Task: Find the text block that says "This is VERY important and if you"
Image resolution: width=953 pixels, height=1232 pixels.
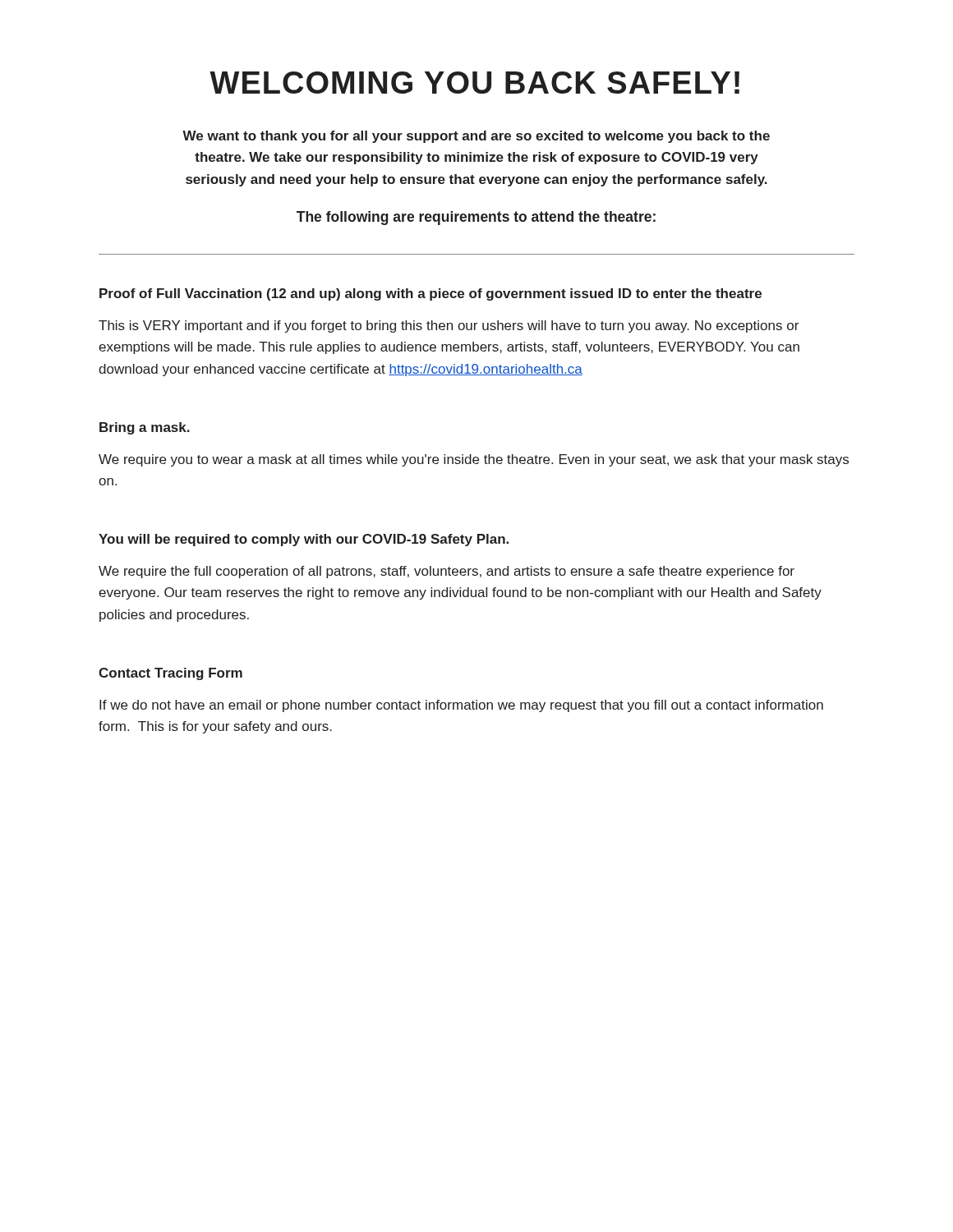Action: pyautogui.click(x=449, y=347)
